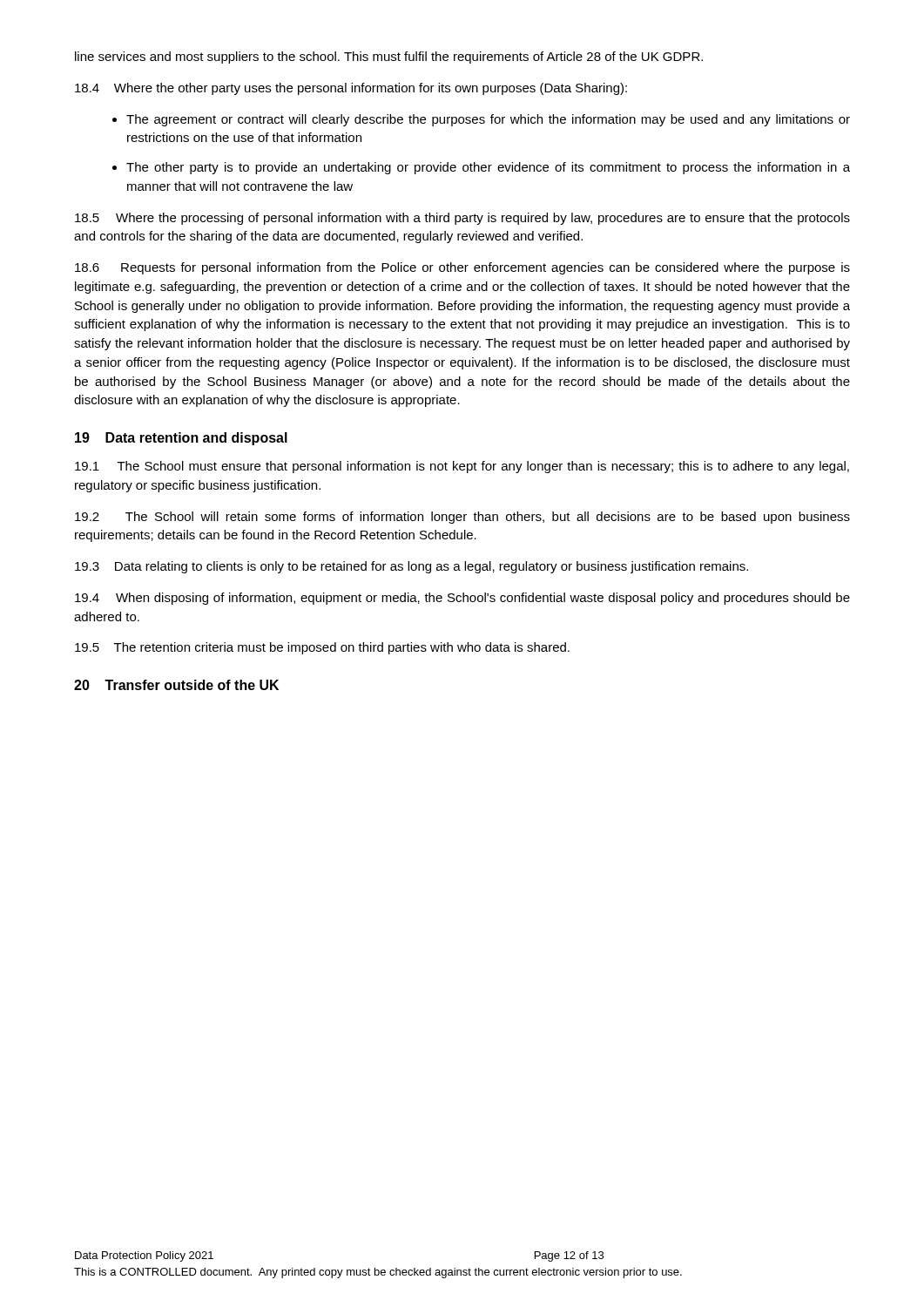Click on the text starting "The agreement or contract will"
The width and height of the screenshot is (924, 1307).
488,128
